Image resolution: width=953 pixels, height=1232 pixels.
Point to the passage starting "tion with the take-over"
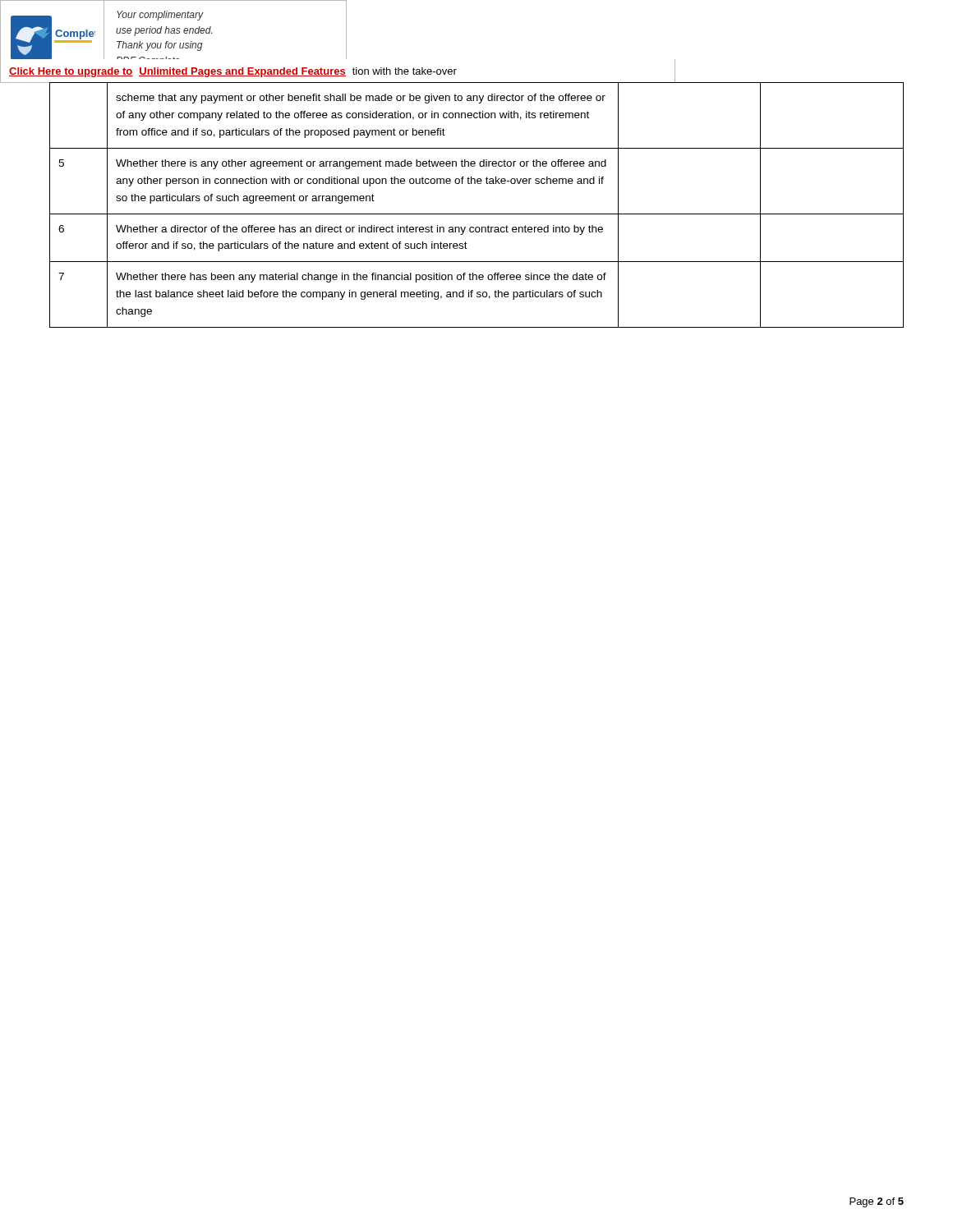[404, 71]
